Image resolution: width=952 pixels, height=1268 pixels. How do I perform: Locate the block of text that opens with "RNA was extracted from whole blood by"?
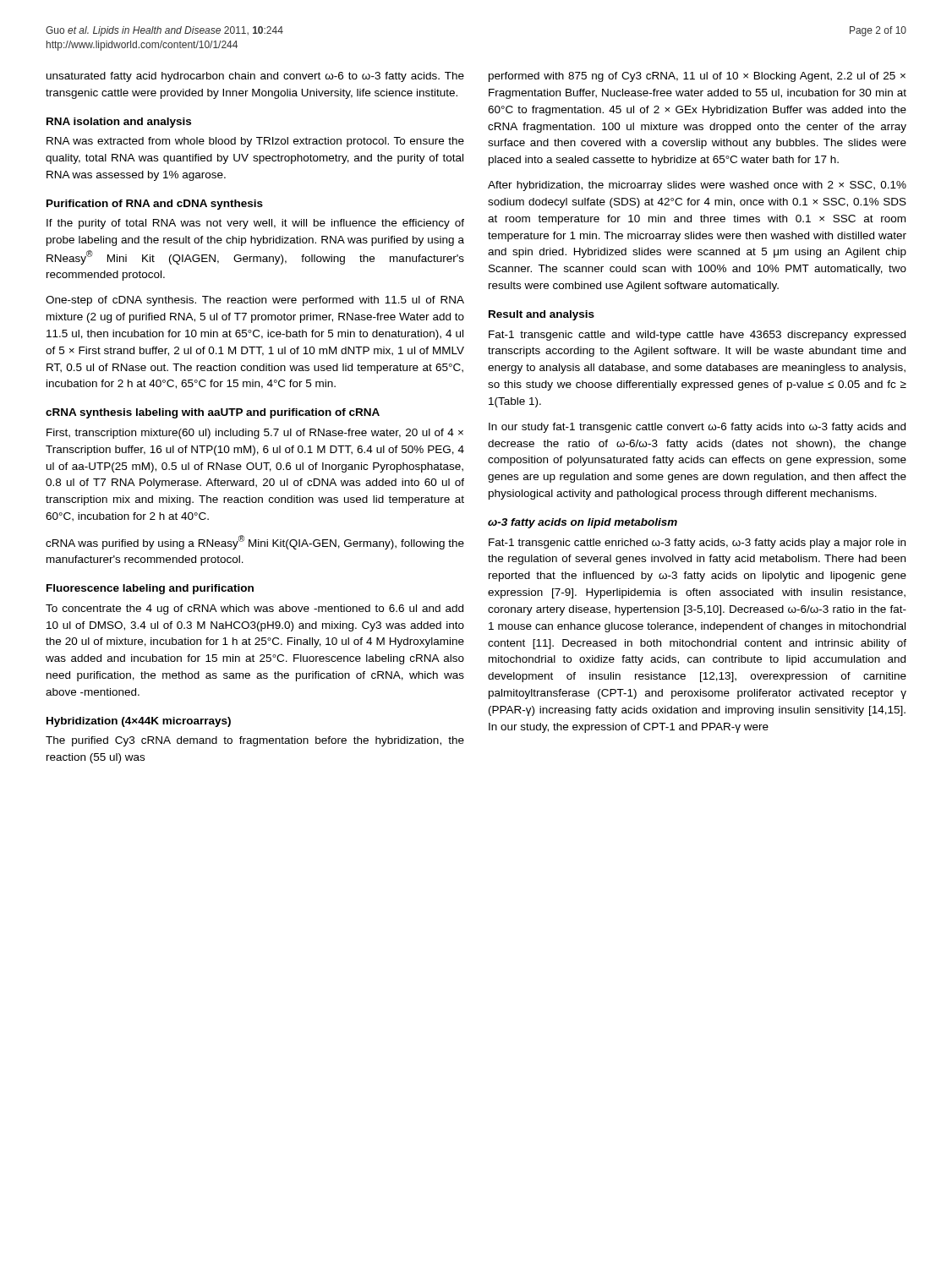coord(255,158)
